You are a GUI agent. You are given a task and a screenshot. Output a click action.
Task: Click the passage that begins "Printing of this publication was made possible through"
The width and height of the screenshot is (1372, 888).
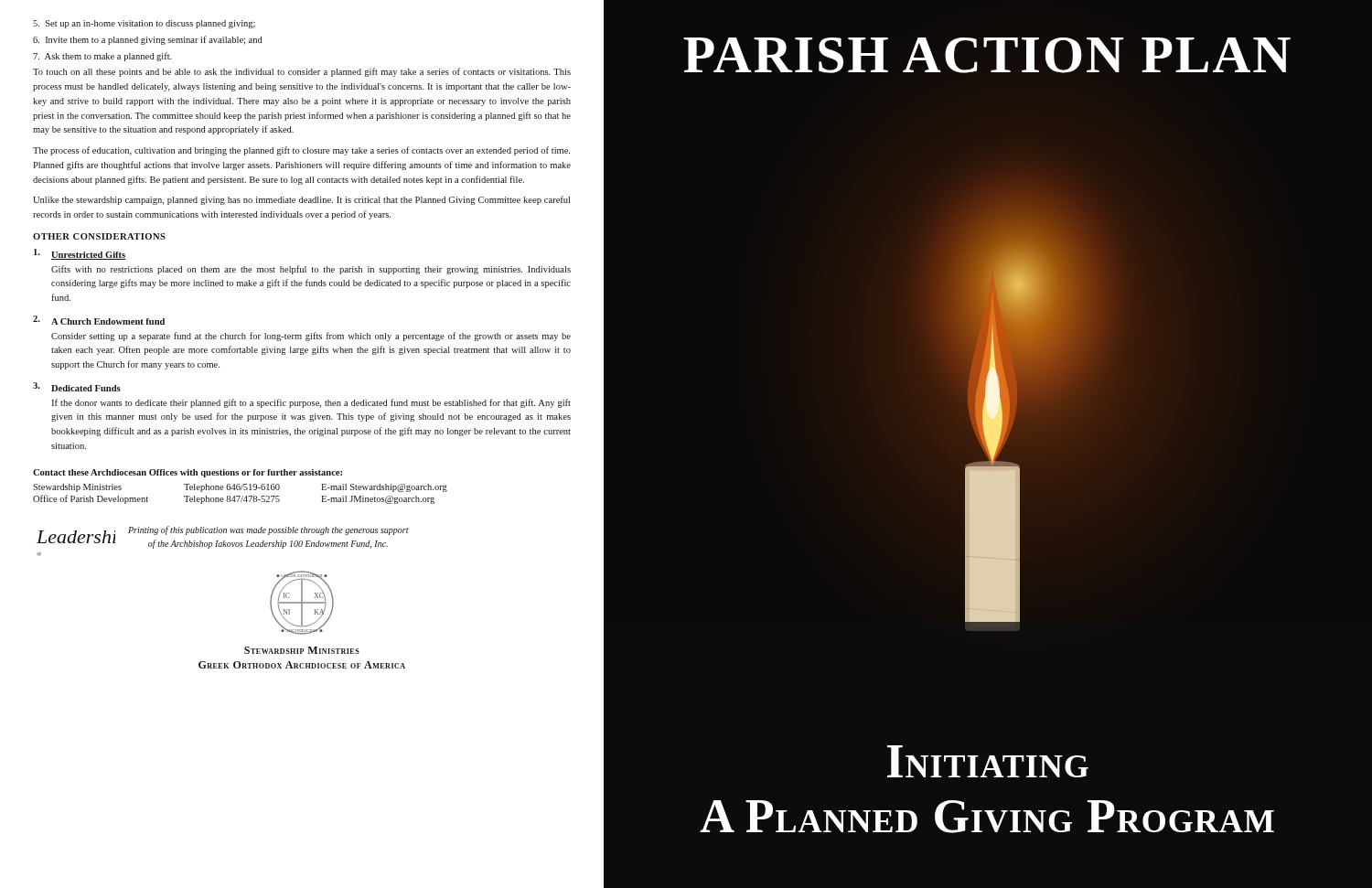click(268, 537)
